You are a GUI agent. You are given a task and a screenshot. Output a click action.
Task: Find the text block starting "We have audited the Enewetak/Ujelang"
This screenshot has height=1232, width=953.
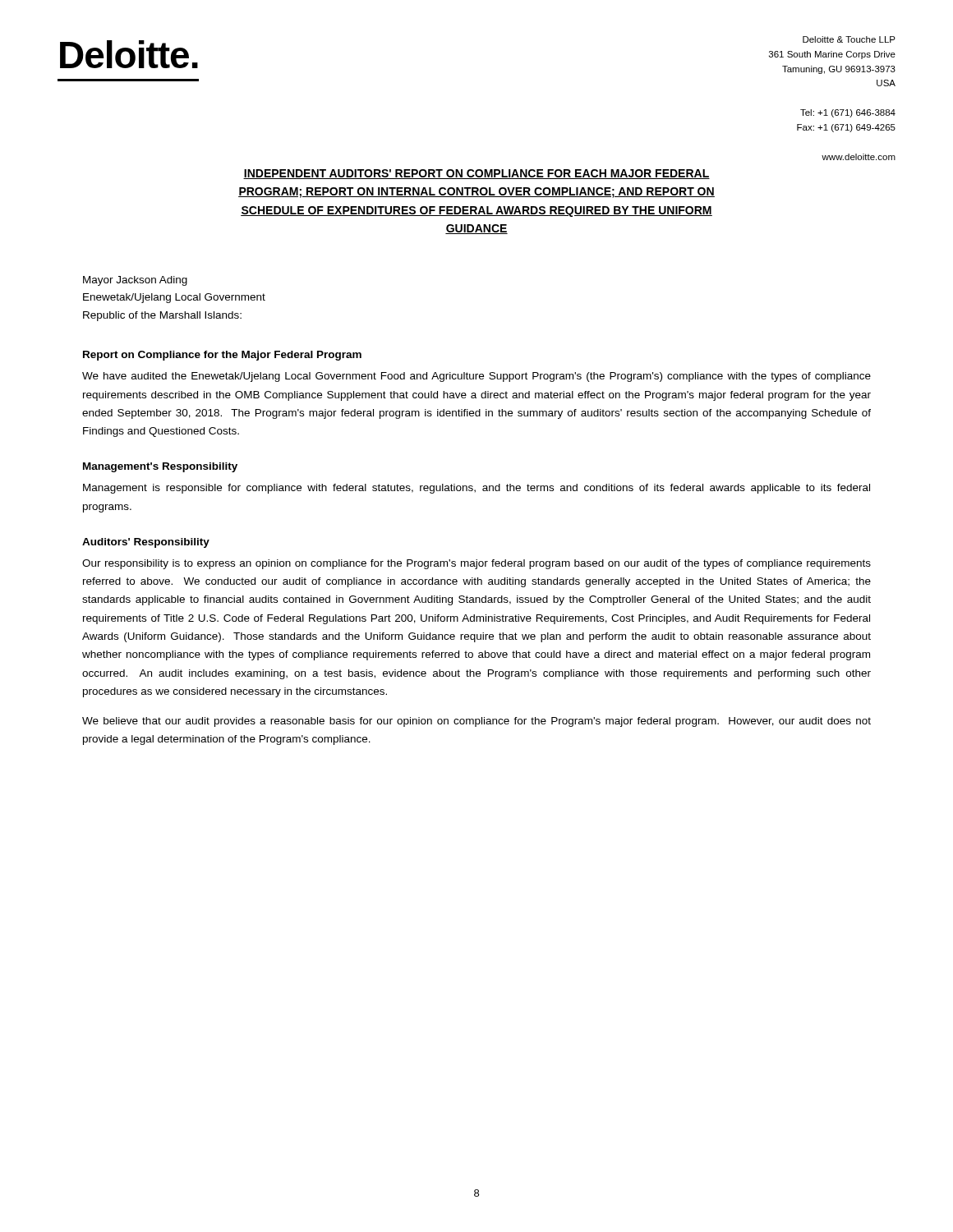pos(476,403)
